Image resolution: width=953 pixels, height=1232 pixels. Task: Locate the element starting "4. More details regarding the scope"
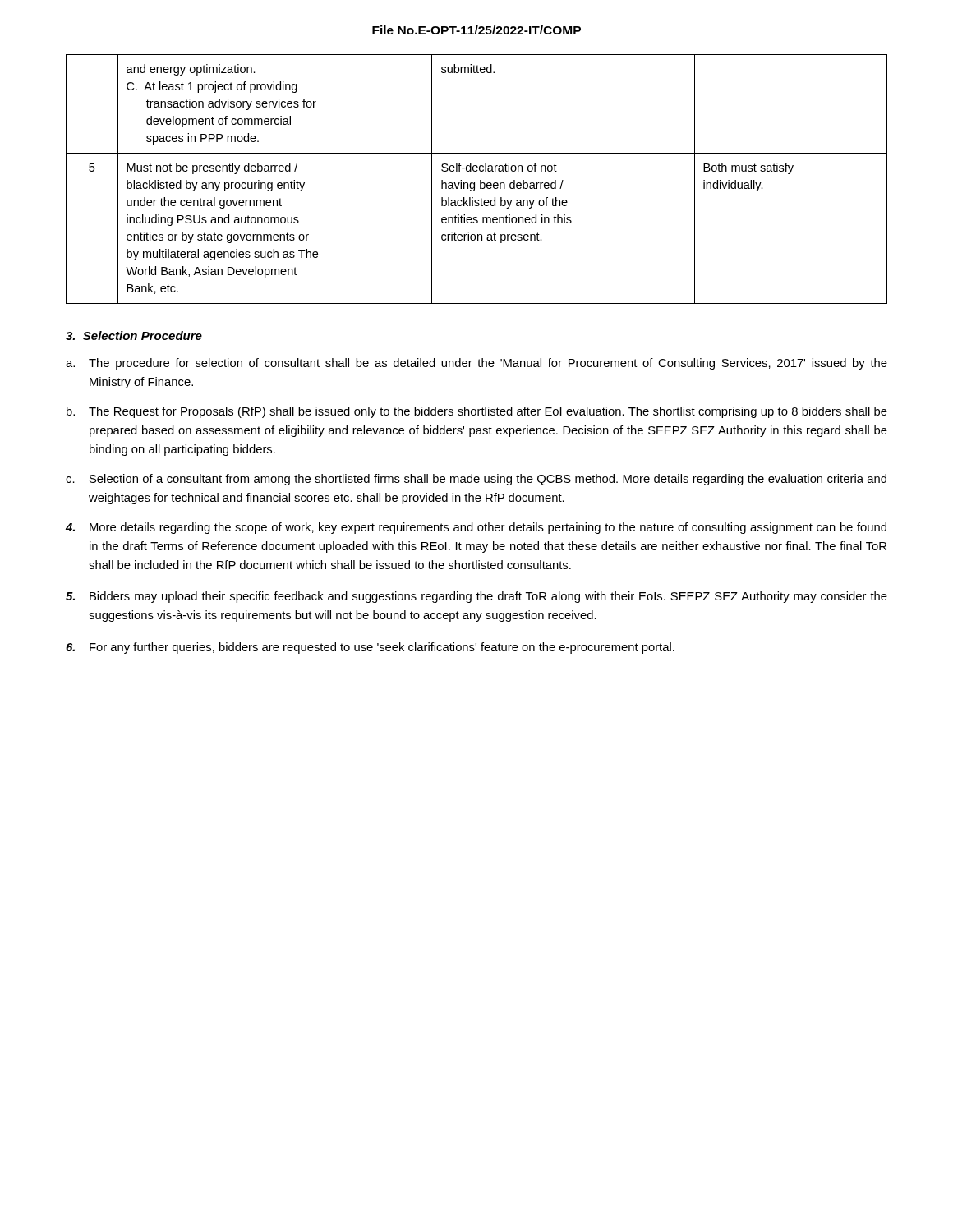pyautogui.click(x=476, y=546)
